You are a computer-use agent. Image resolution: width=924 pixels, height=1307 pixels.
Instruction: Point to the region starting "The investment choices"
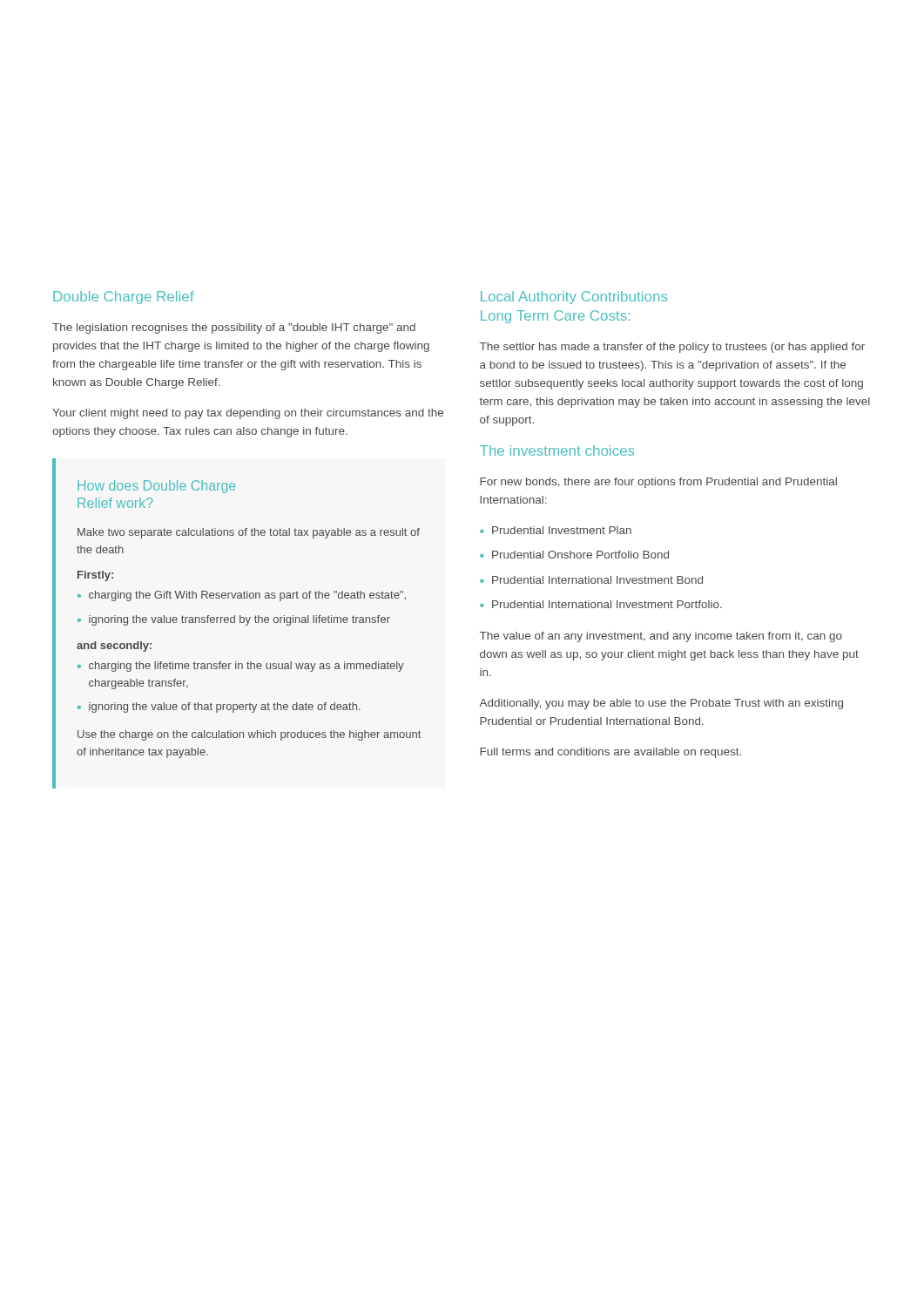557,450
